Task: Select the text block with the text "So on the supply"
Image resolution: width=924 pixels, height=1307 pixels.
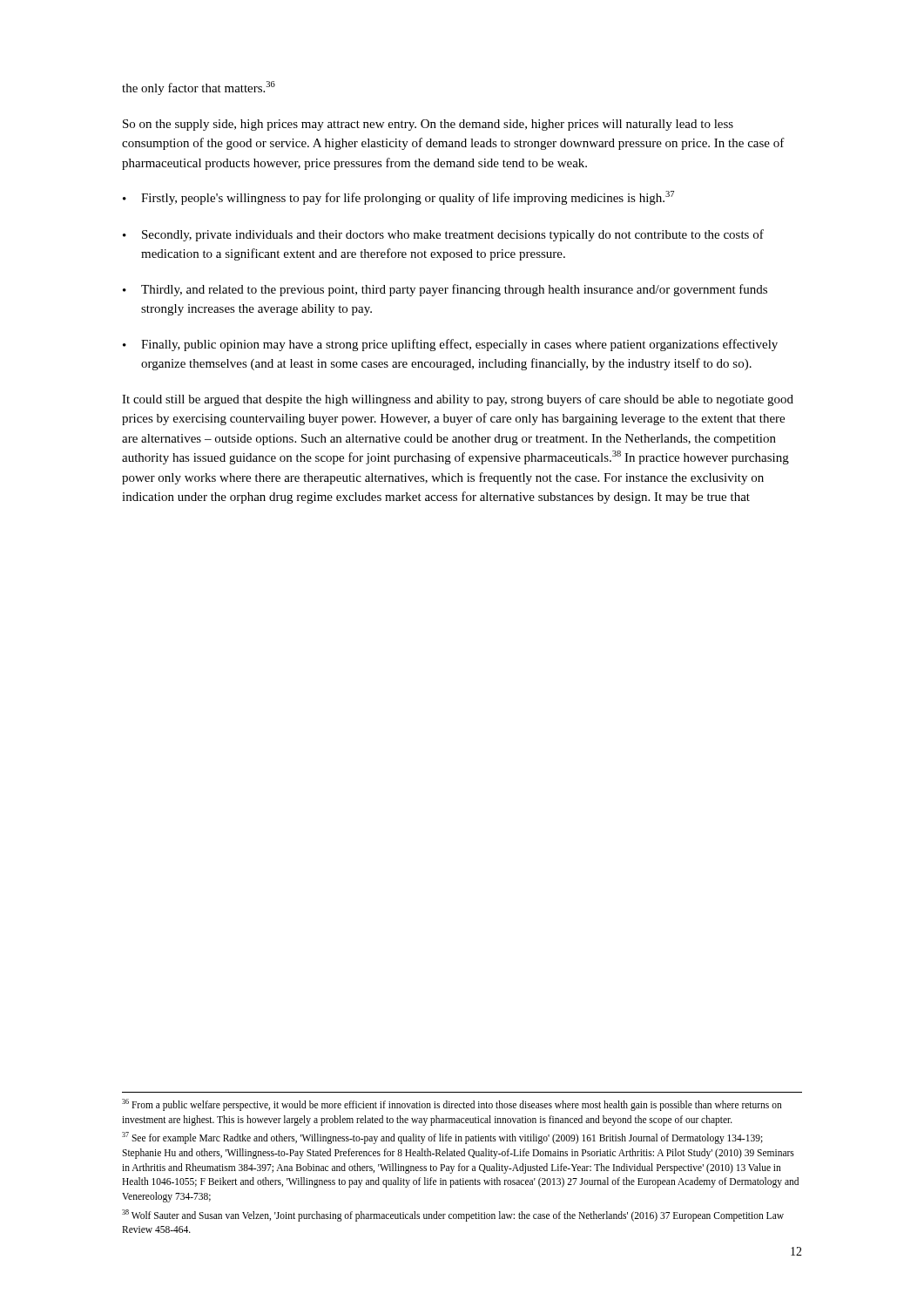Action: (x=453, y=143)
